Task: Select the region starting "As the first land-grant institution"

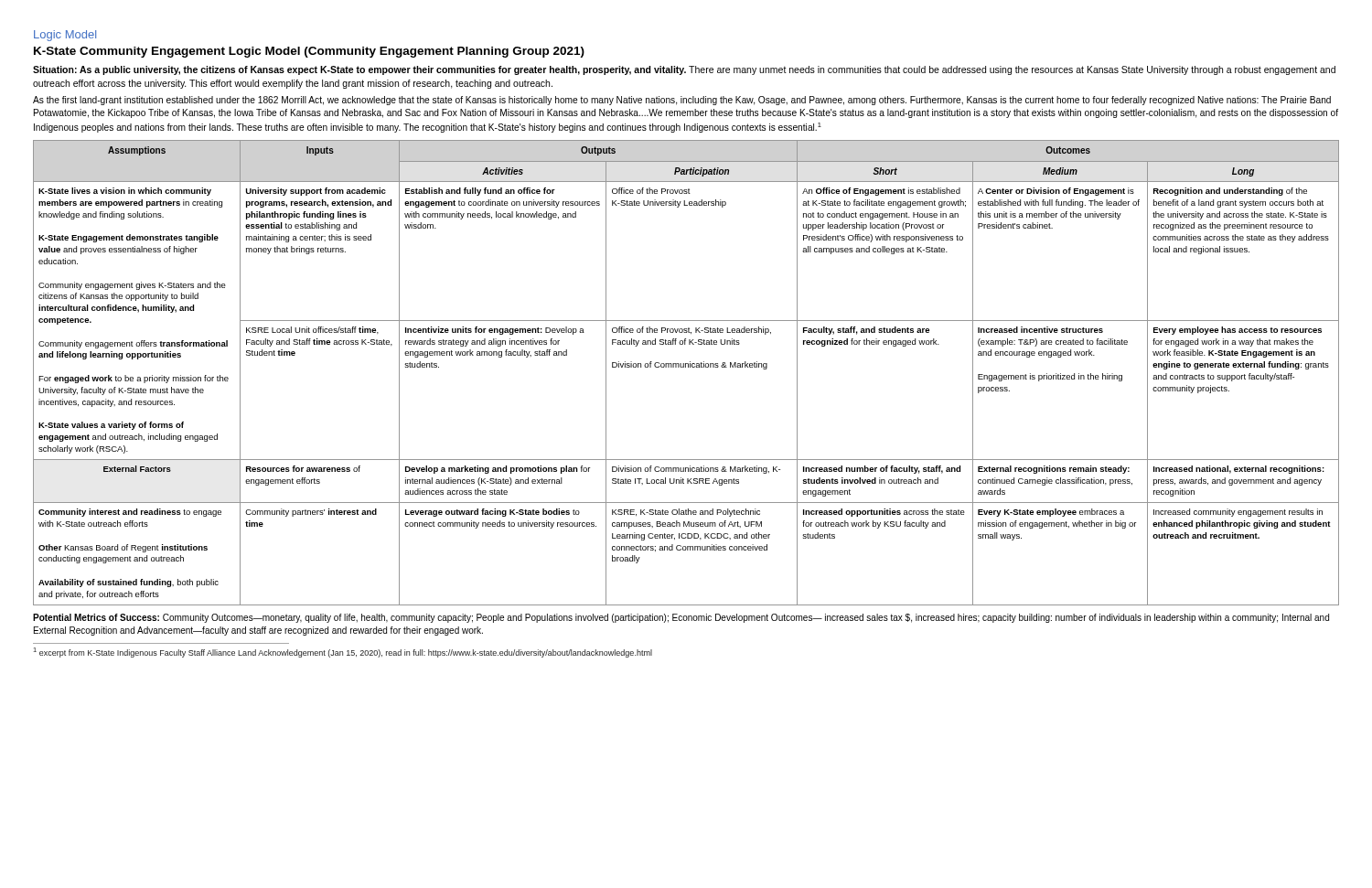Action: (686, 114)
